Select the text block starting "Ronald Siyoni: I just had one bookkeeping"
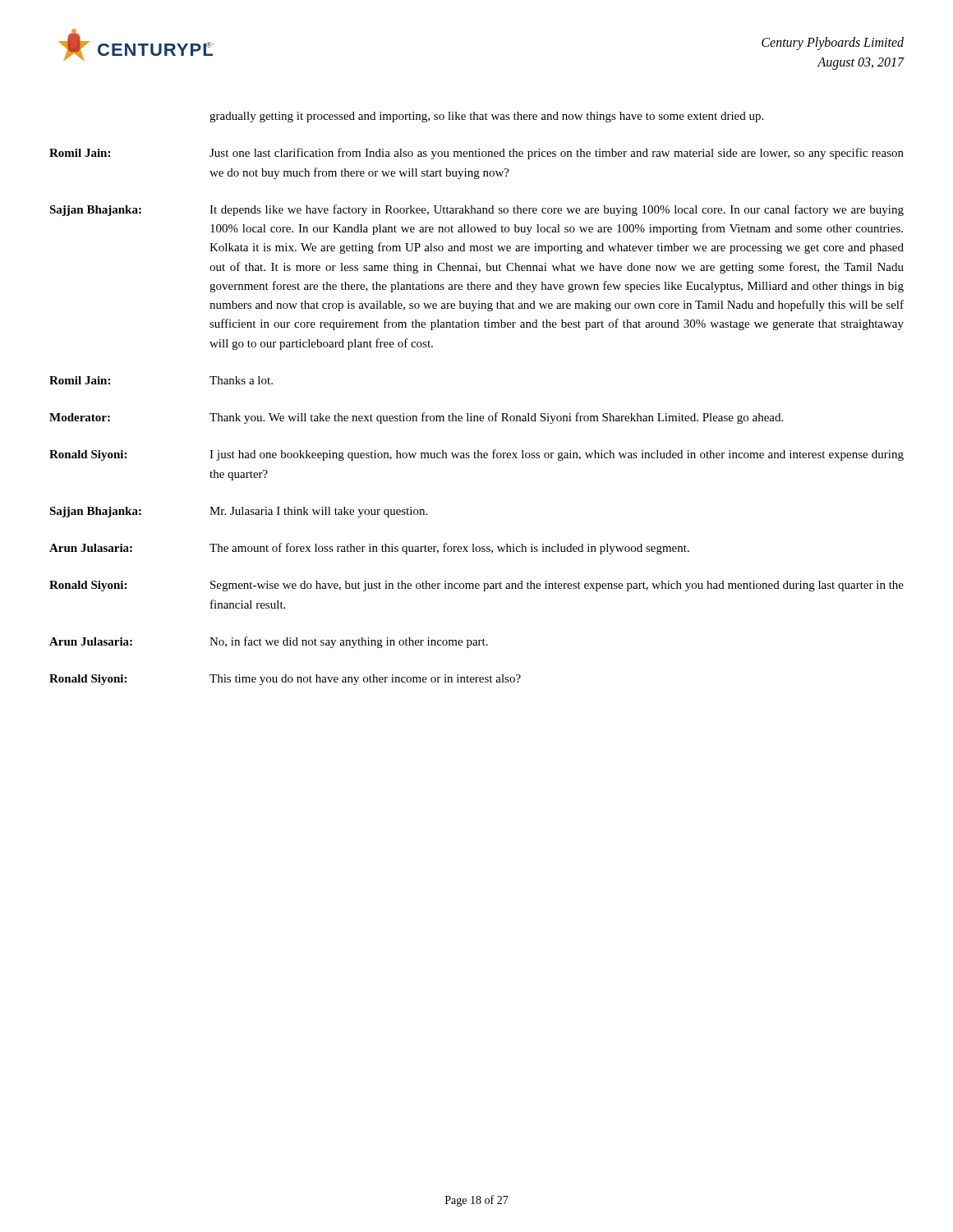953x1232 pixels. (x=476, y=464)
